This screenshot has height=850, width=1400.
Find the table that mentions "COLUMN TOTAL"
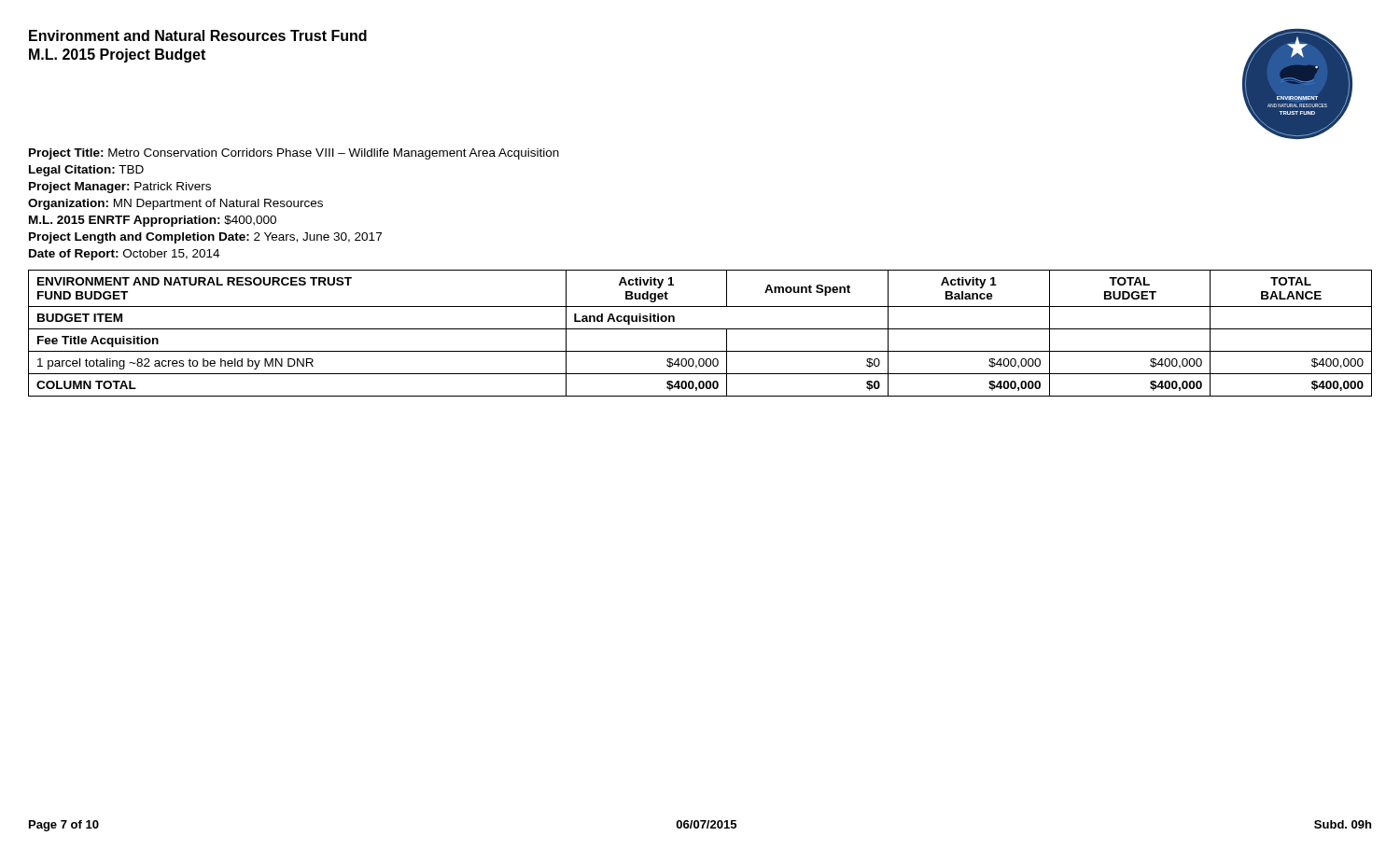pos(700,333)
